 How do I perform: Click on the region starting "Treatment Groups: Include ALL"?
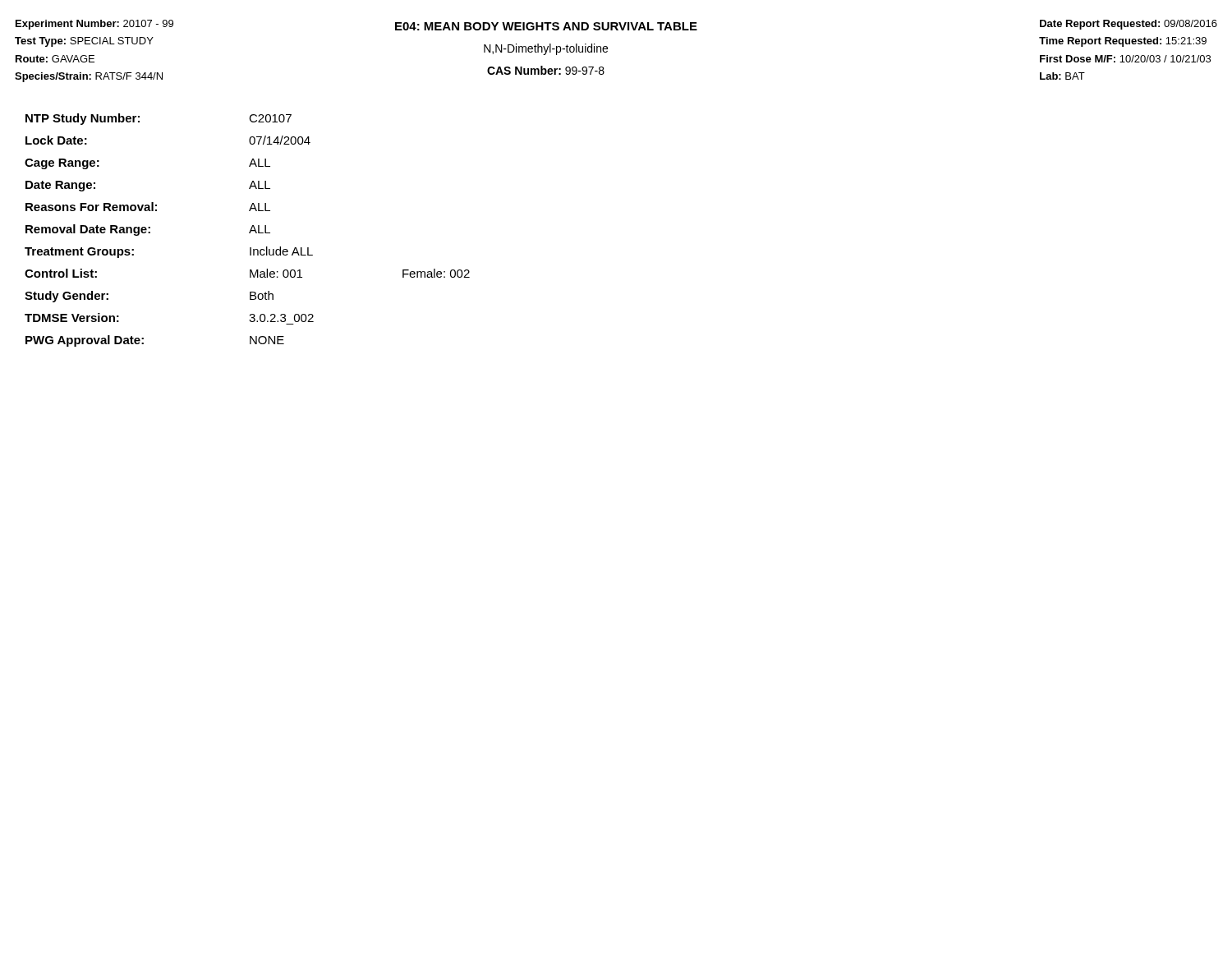(82, 252)
